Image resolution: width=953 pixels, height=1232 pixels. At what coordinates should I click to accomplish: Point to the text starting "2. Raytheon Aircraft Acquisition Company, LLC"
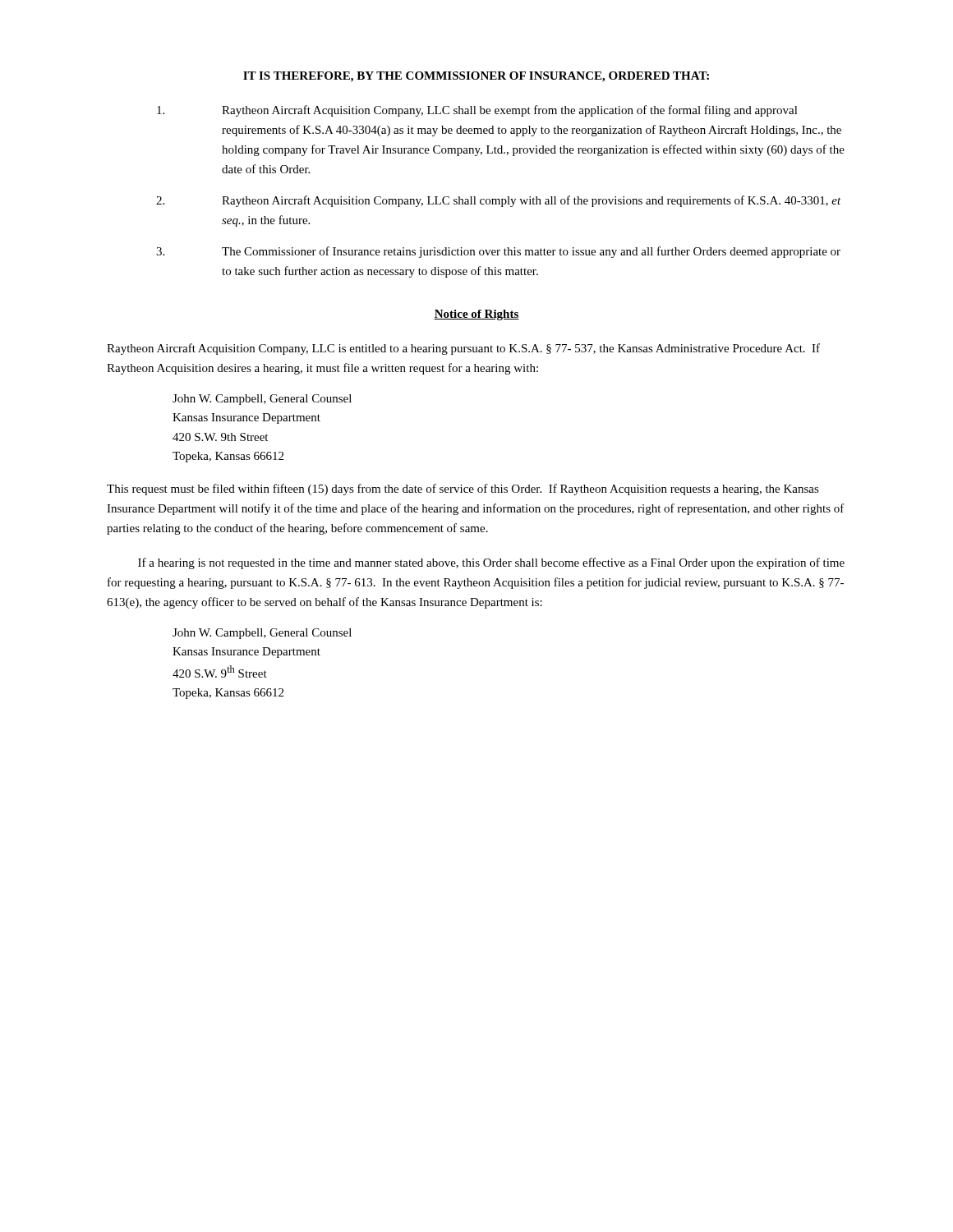pyautogui.click(x=476, y=210)
